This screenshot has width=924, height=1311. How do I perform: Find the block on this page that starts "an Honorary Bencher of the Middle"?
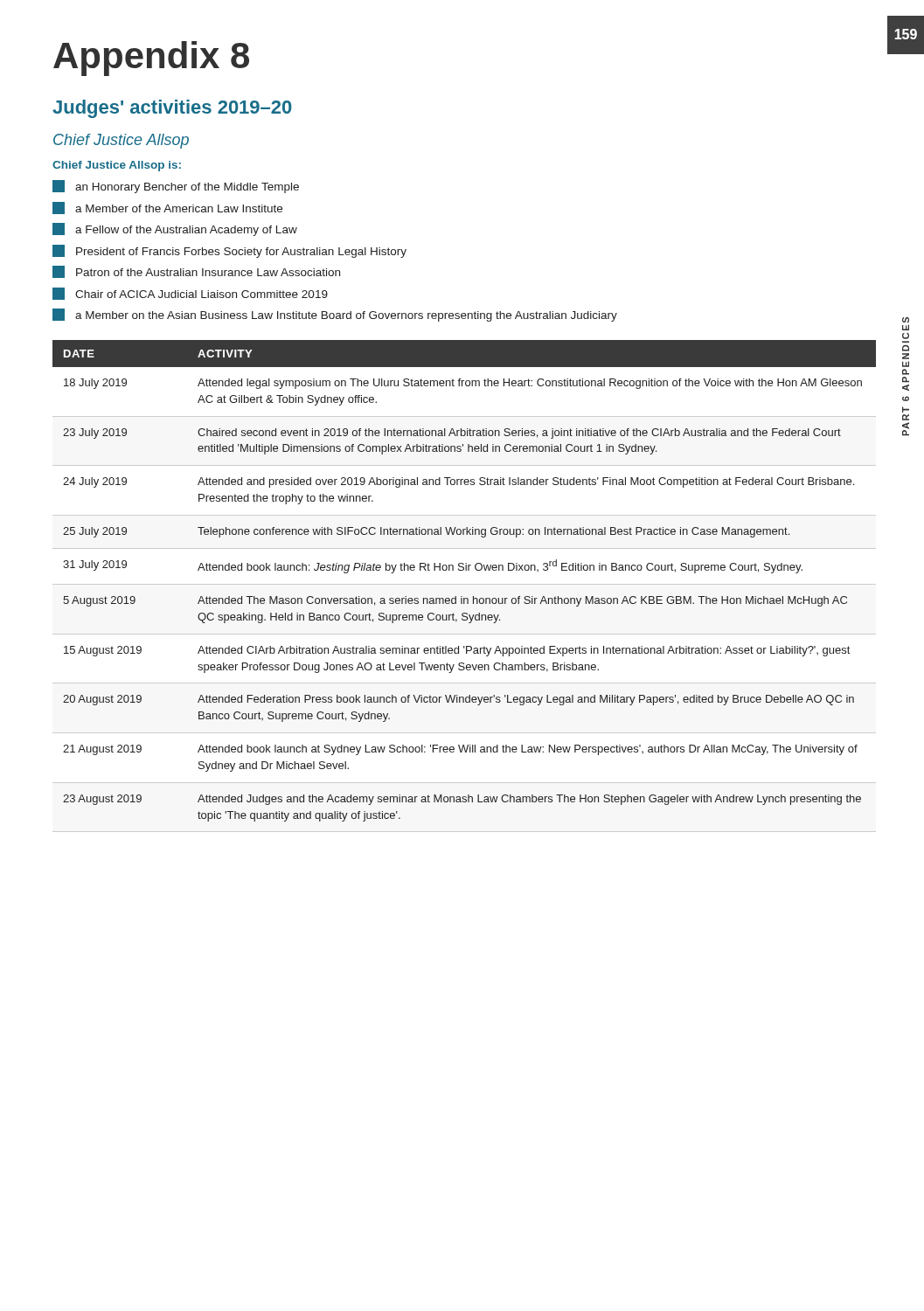pos(176,187)
